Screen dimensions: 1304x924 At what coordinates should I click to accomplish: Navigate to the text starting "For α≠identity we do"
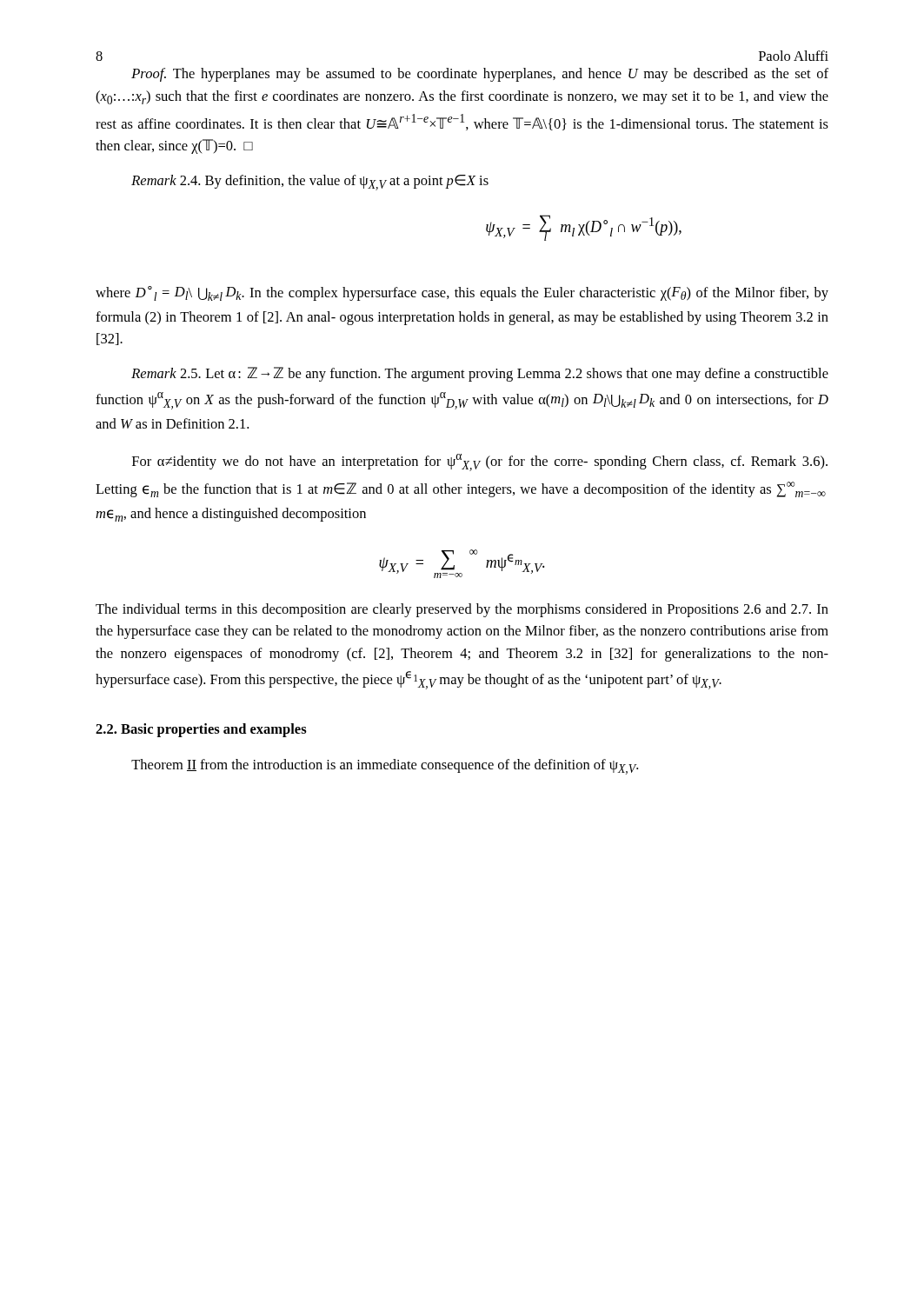click(x=462, y=487)
